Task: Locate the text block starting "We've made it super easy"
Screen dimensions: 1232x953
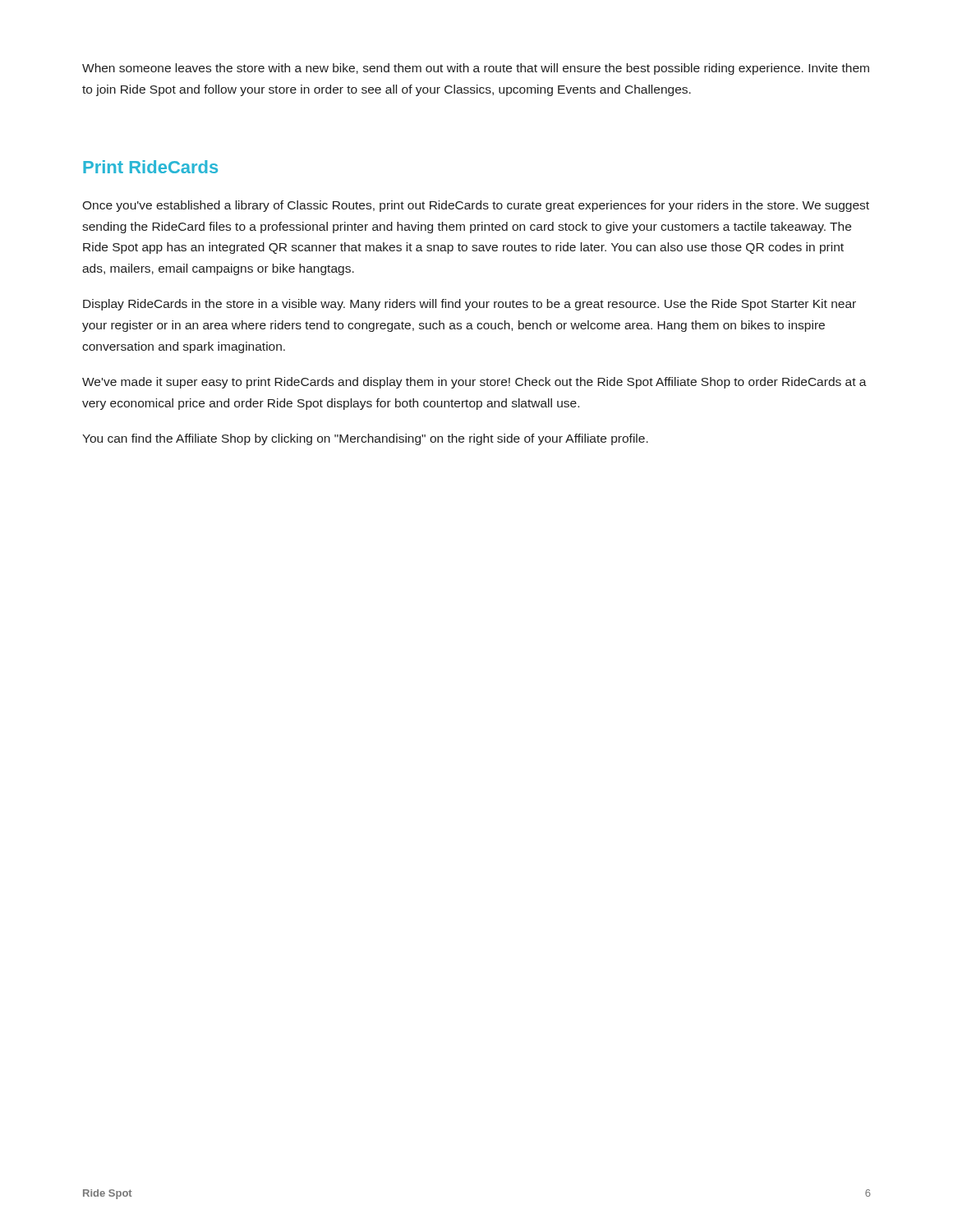Action: 476,392
